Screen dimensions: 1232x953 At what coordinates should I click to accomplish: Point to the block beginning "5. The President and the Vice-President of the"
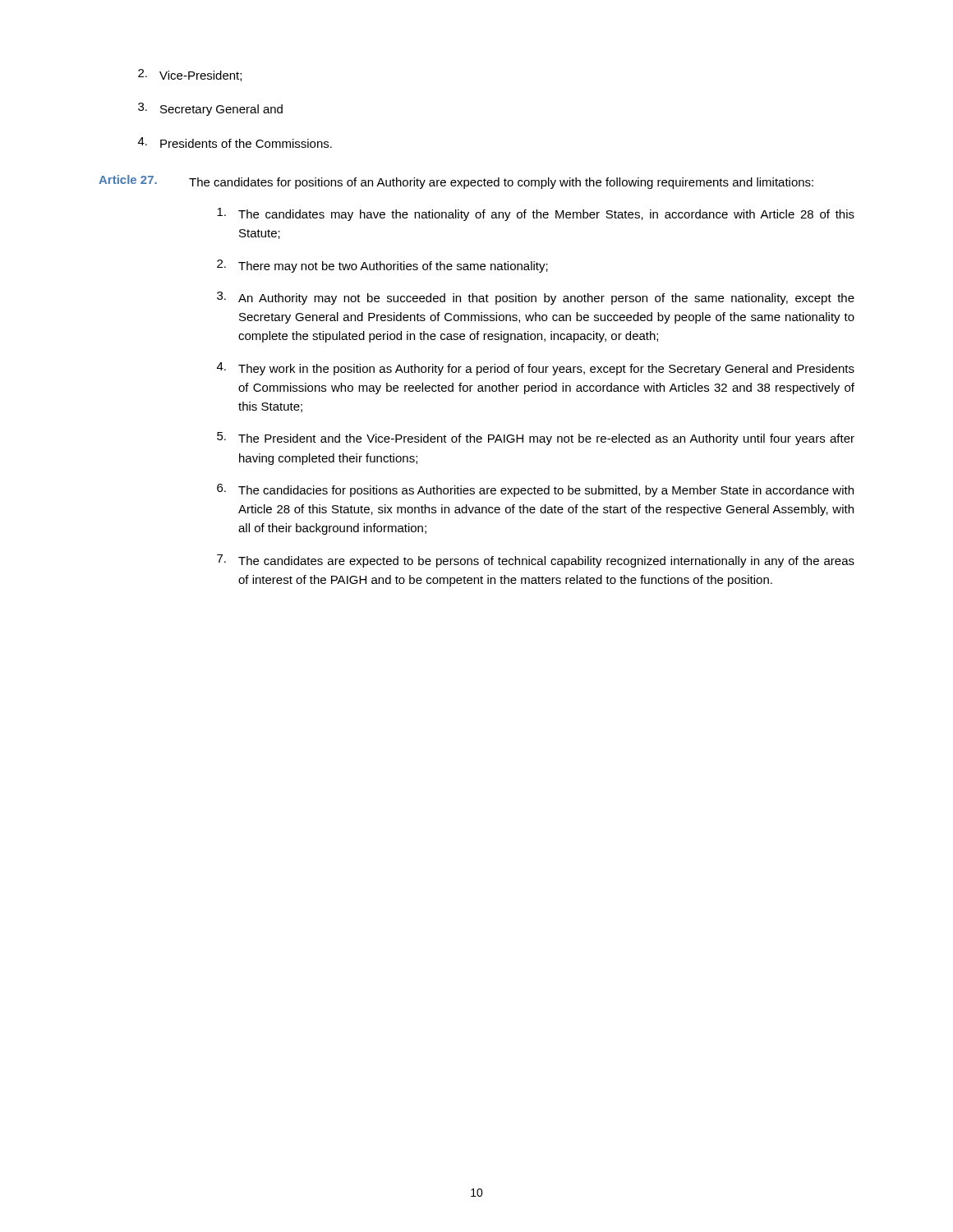522,448
